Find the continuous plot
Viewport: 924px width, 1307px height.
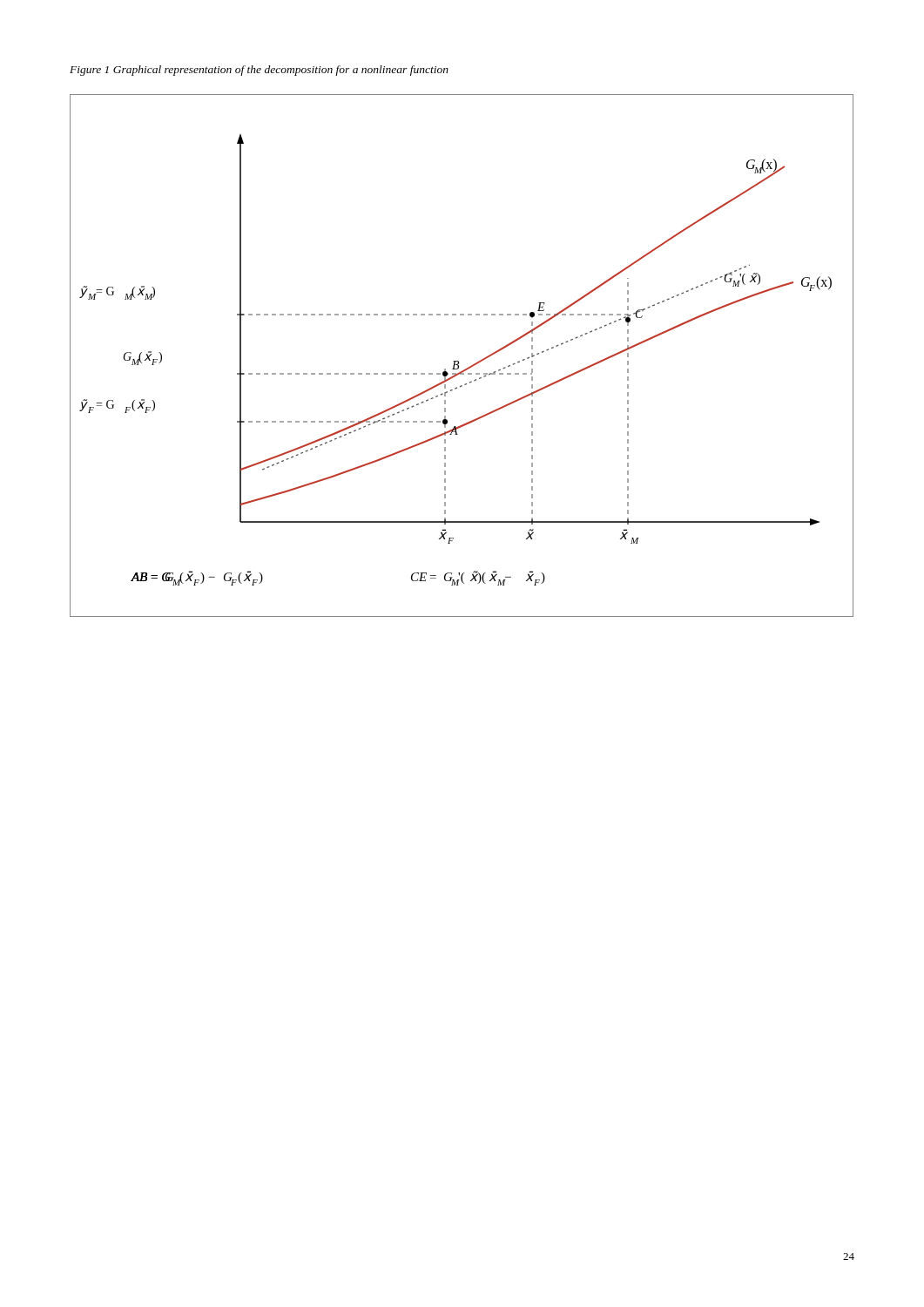(x=462, y=356)
